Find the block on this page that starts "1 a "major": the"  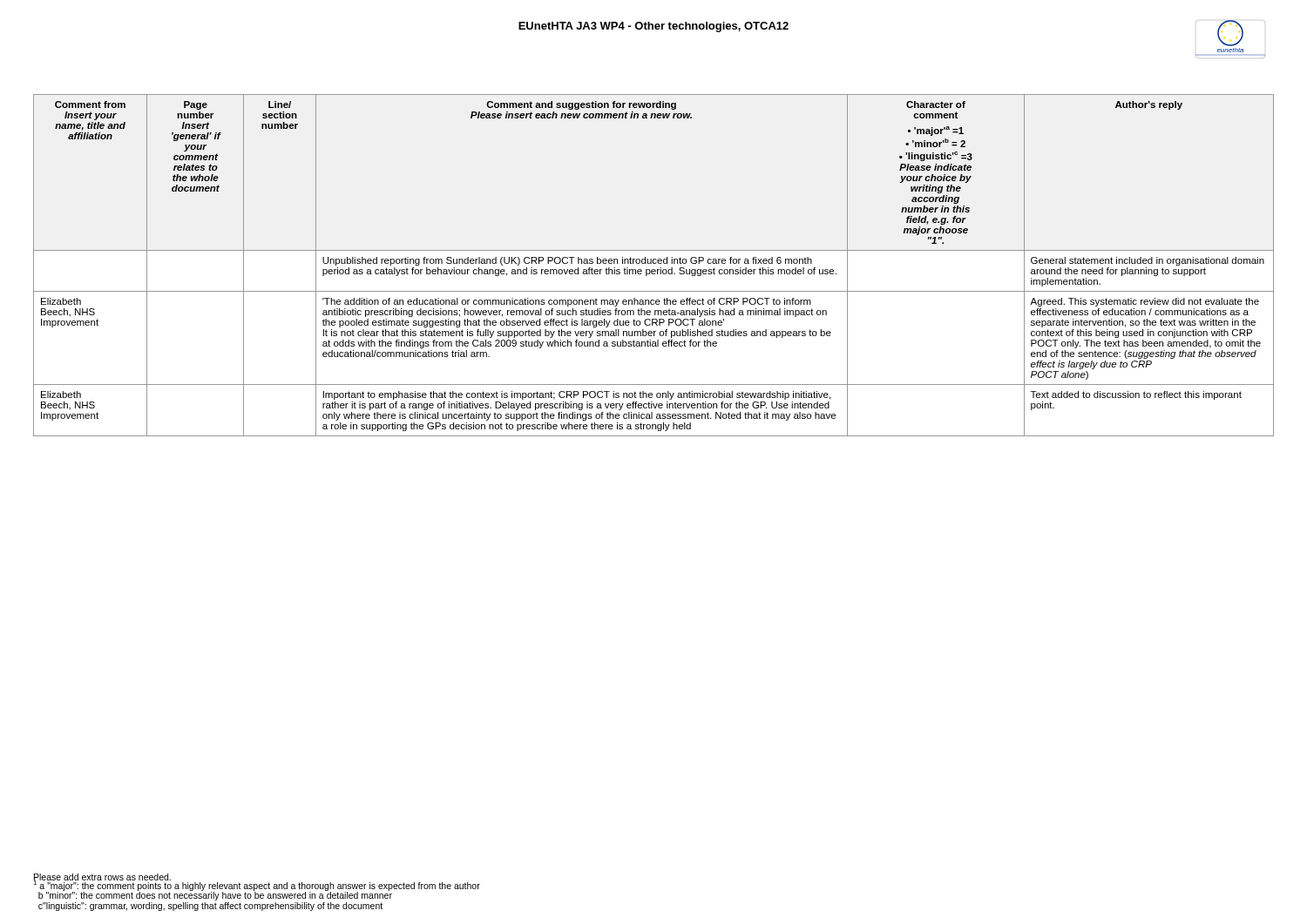pos(256,895)
